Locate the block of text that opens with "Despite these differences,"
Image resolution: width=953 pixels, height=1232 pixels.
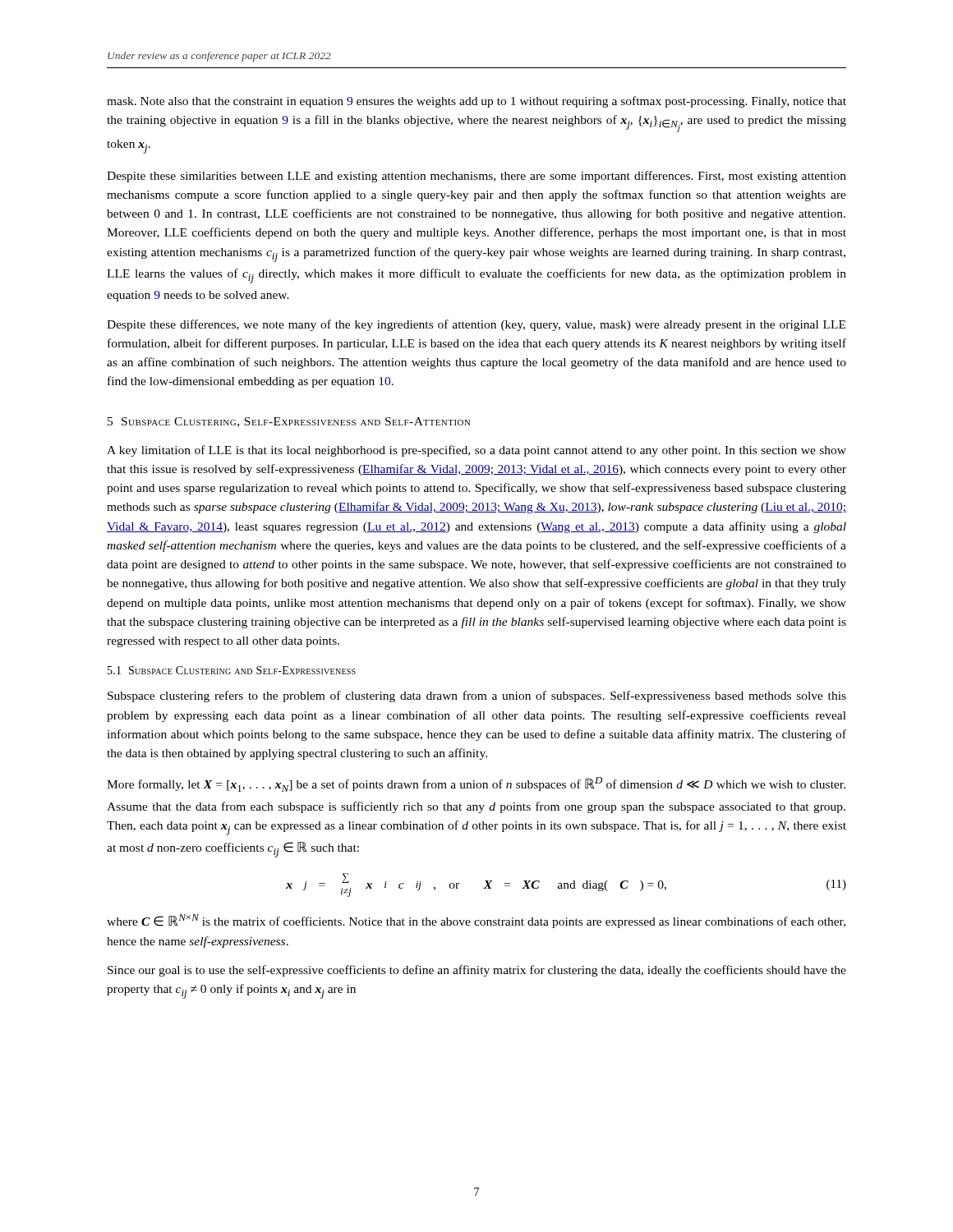[476, 352]
